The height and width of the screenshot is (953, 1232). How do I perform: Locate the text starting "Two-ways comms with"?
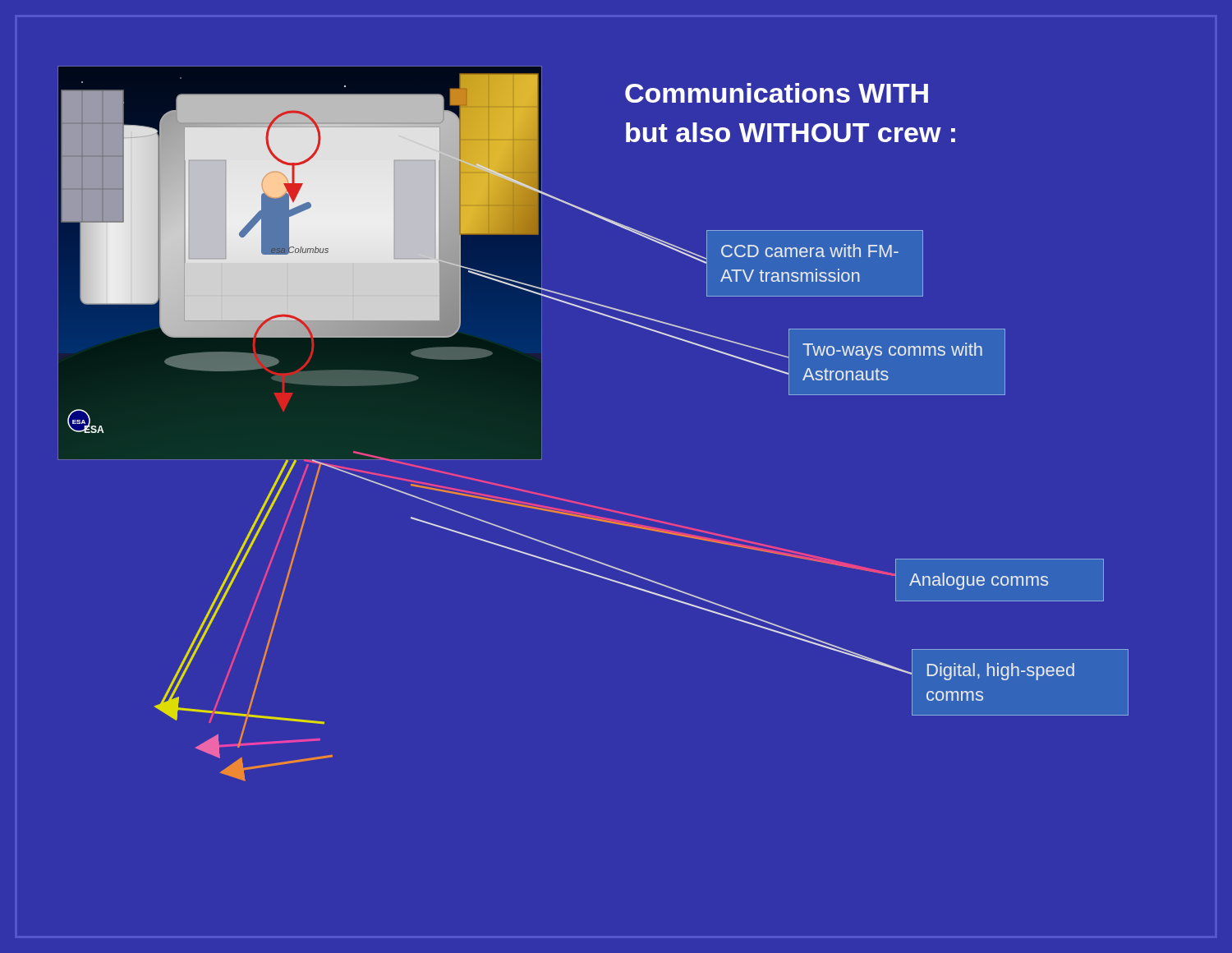tap(893, 362)
